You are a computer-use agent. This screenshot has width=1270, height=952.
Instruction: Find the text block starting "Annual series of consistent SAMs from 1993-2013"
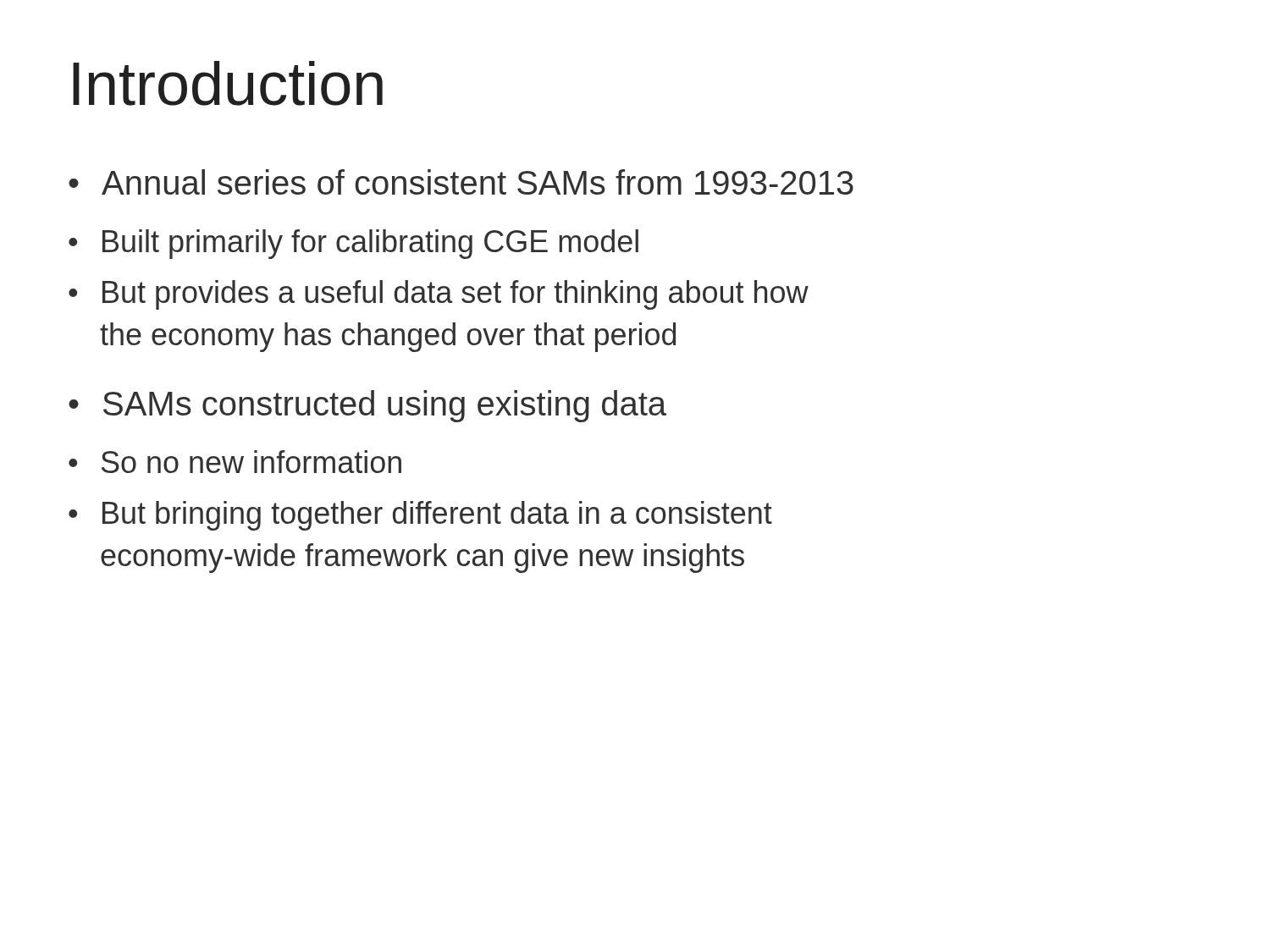point(478,183)
